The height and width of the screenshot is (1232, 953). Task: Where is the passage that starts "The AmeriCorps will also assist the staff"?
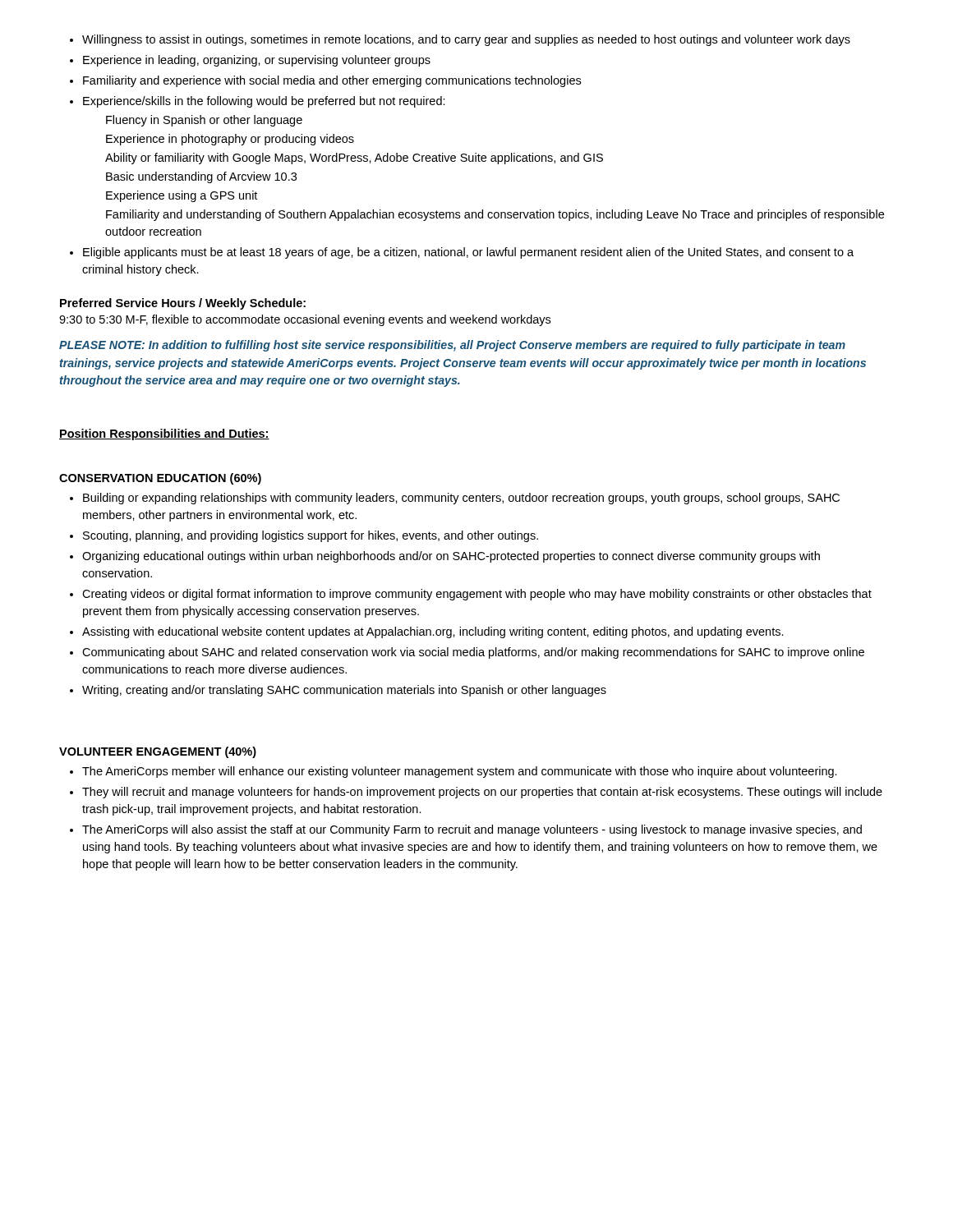[476, 847]
